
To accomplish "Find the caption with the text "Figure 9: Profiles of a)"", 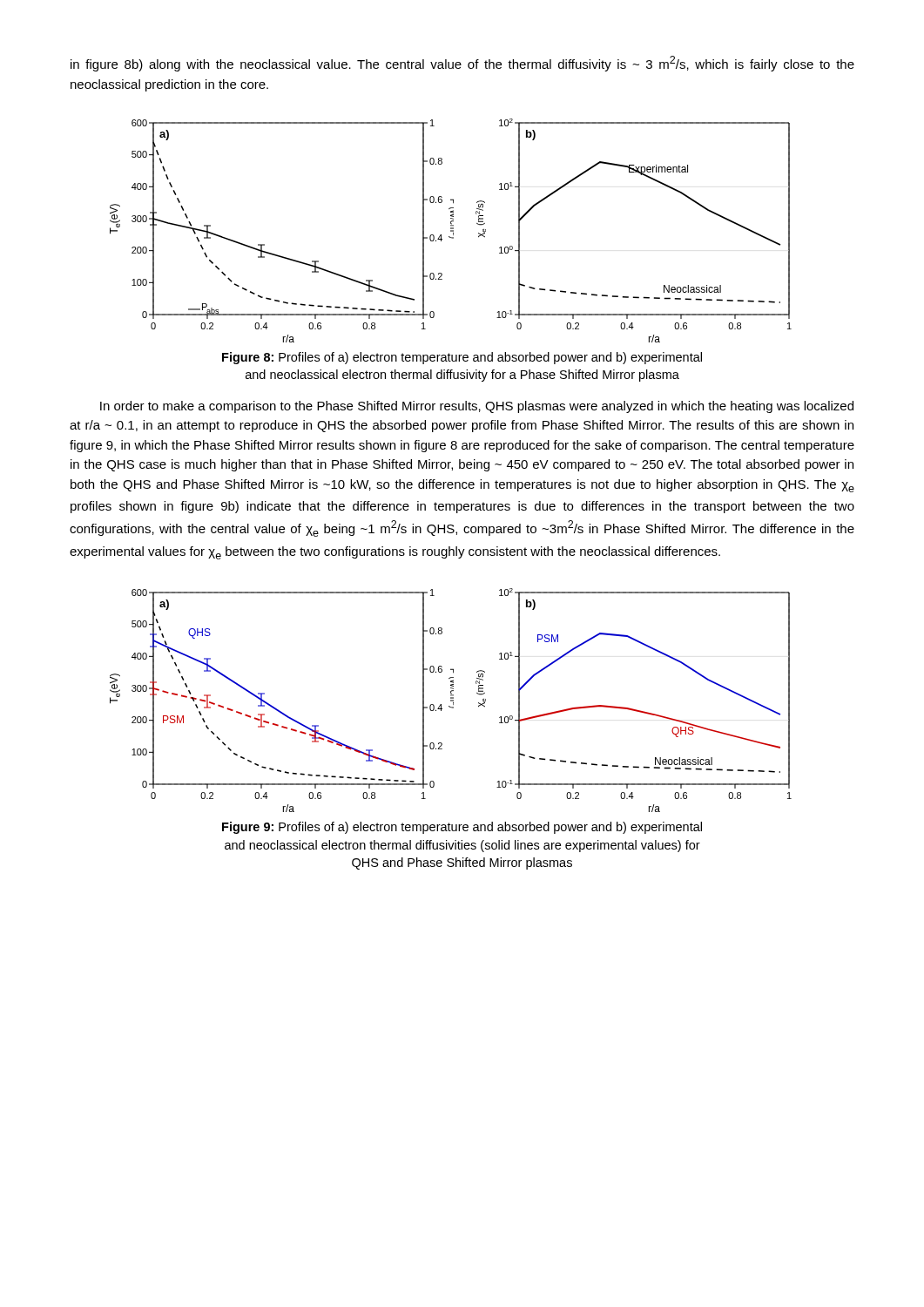I will click(462, 845).
